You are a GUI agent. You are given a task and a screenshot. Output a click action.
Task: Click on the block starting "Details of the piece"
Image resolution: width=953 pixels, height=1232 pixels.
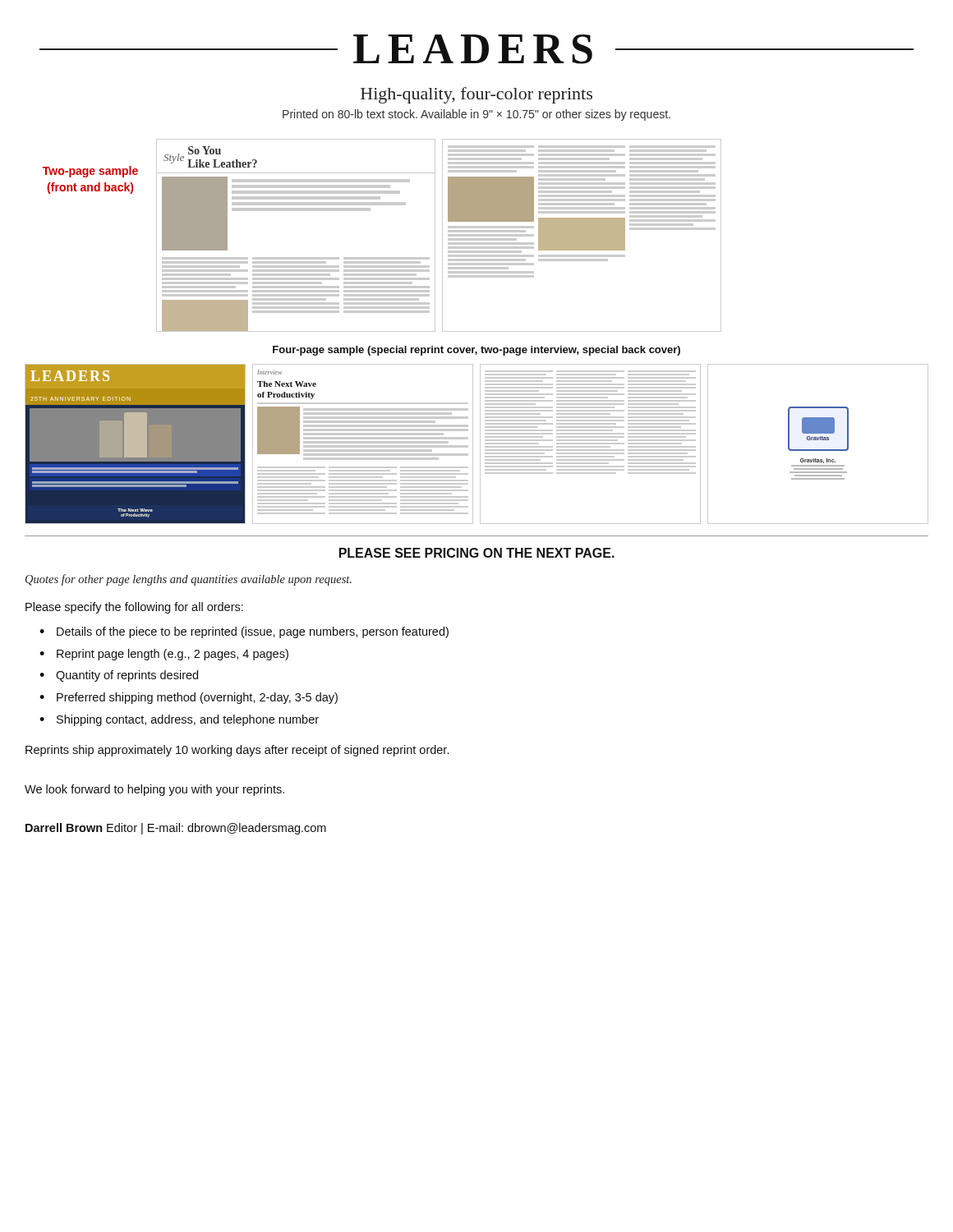pos(253,632)
